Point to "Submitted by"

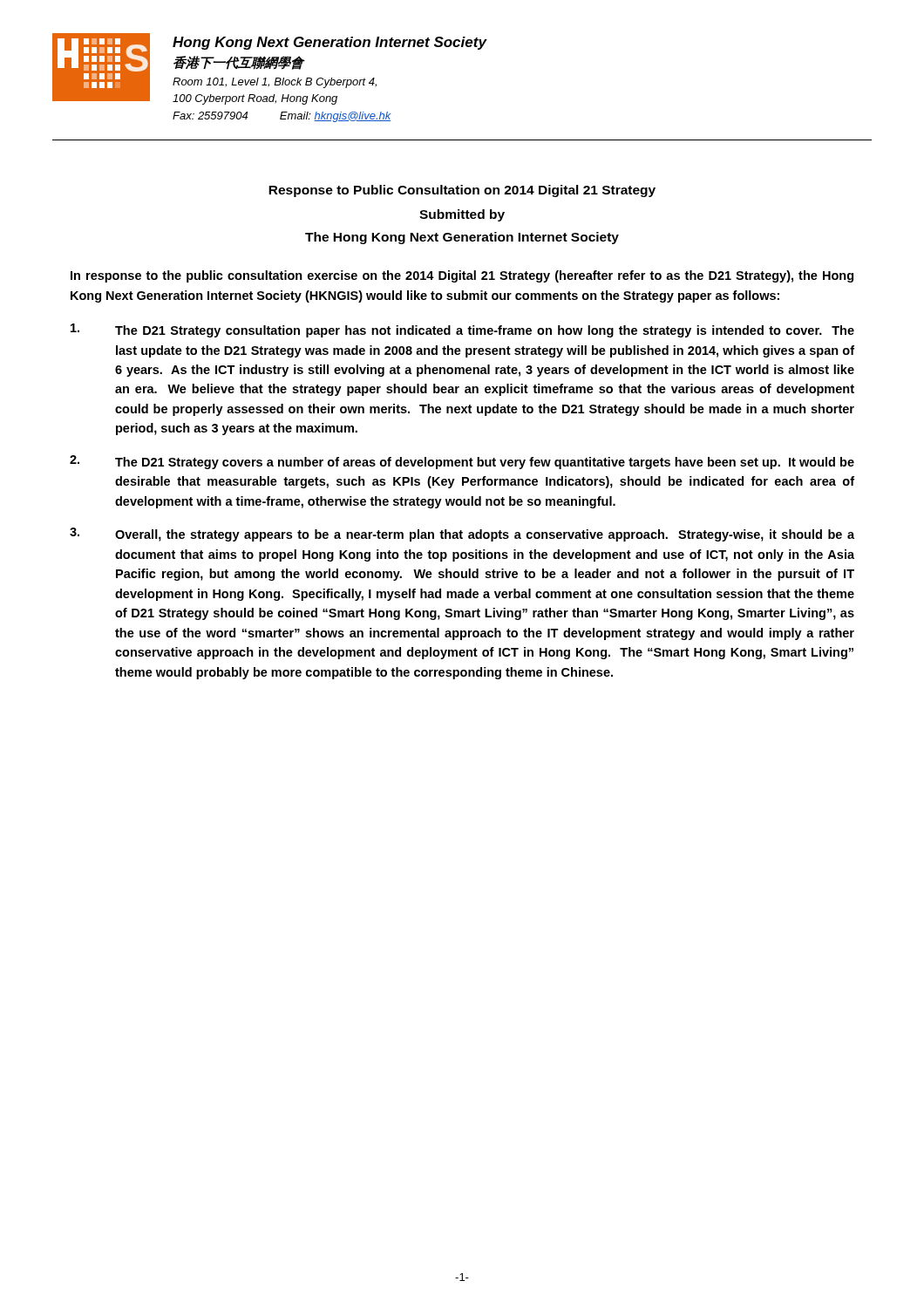(462, 214)
